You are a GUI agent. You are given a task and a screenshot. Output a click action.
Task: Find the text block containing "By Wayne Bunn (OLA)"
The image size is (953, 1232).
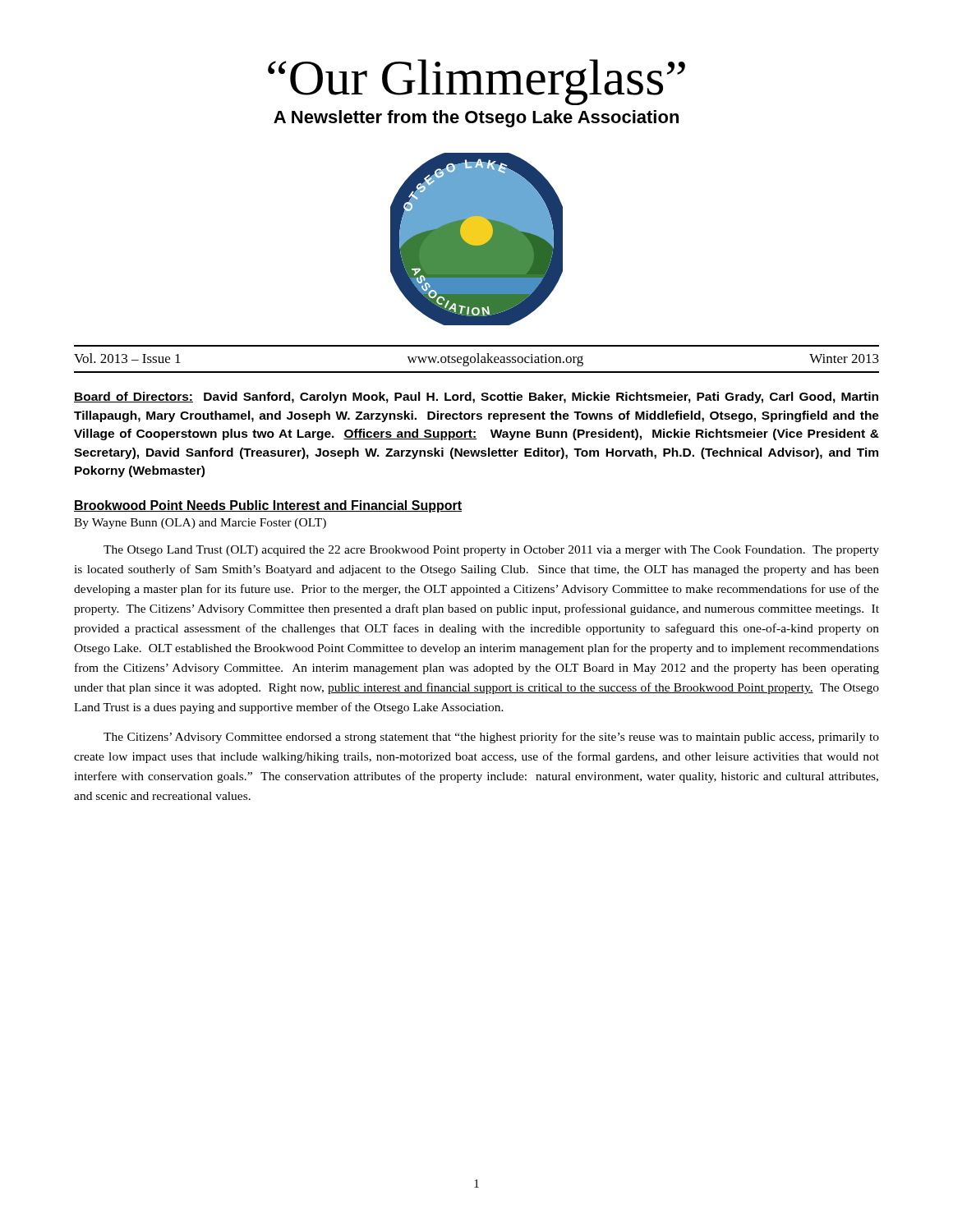point(200,522)
